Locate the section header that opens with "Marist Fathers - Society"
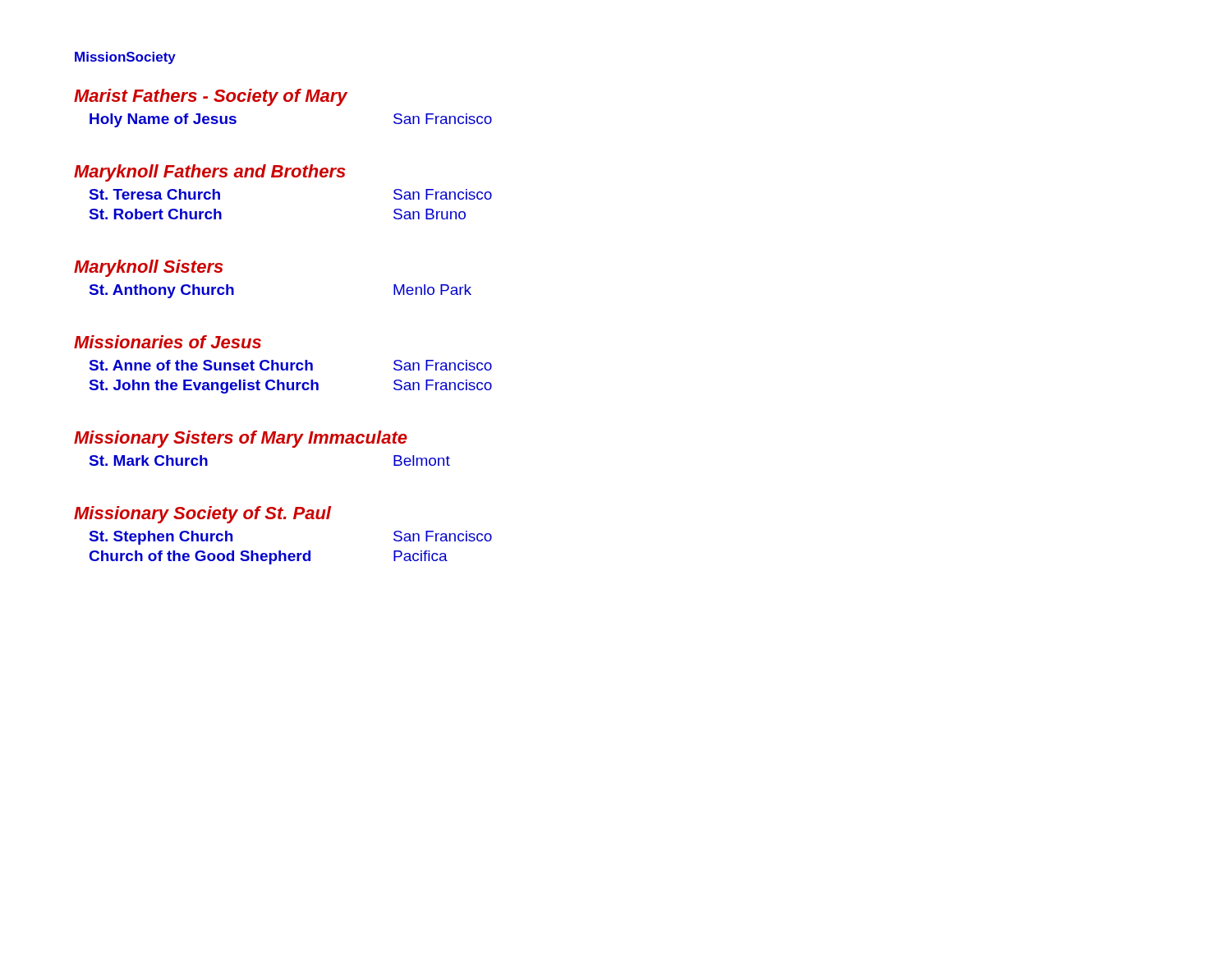Image resolution: width=1232 pixels, height=953 pixels. click(x=211, y=97)
